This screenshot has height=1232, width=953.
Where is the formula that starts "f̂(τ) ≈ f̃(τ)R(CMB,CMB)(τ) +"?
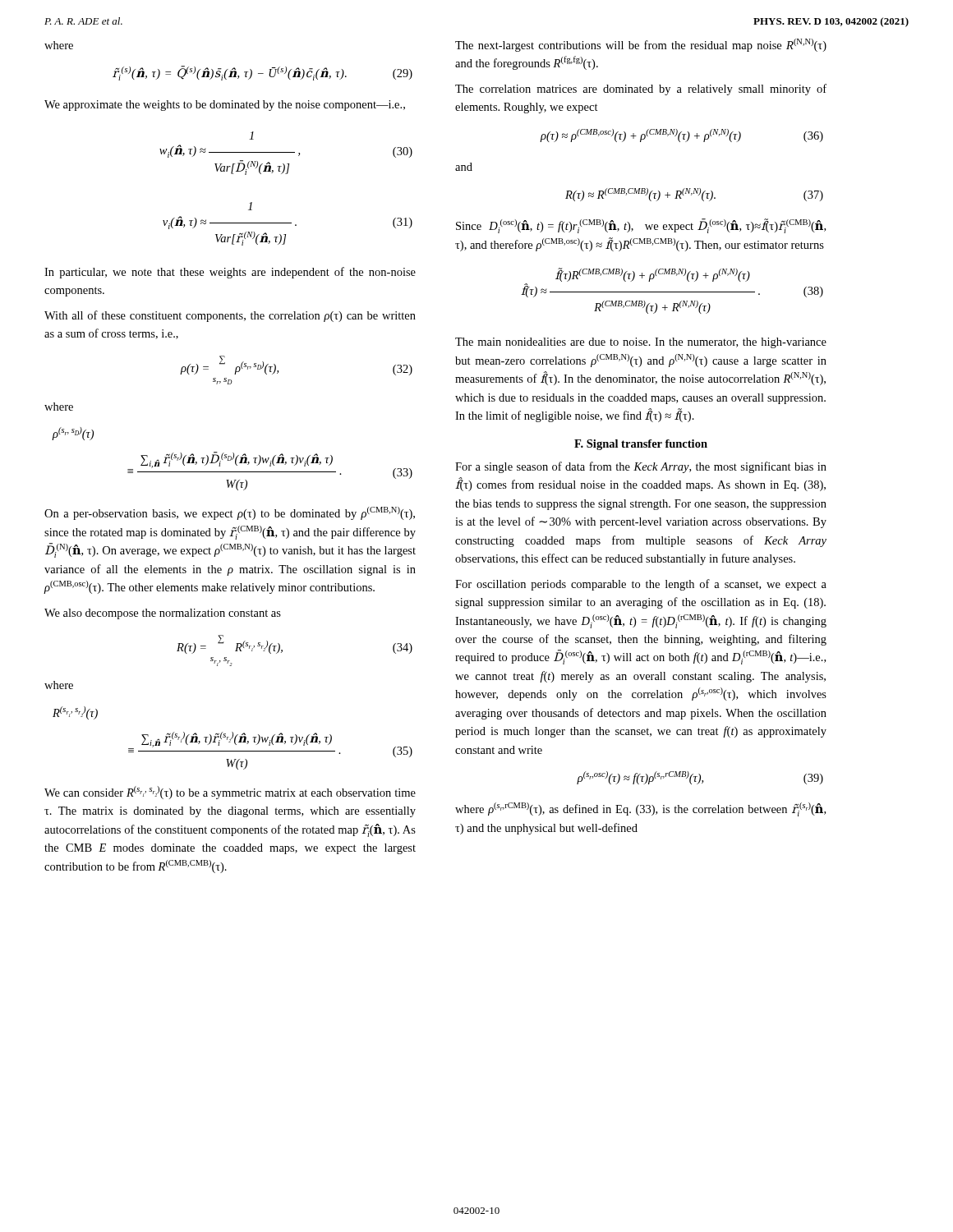672,290
